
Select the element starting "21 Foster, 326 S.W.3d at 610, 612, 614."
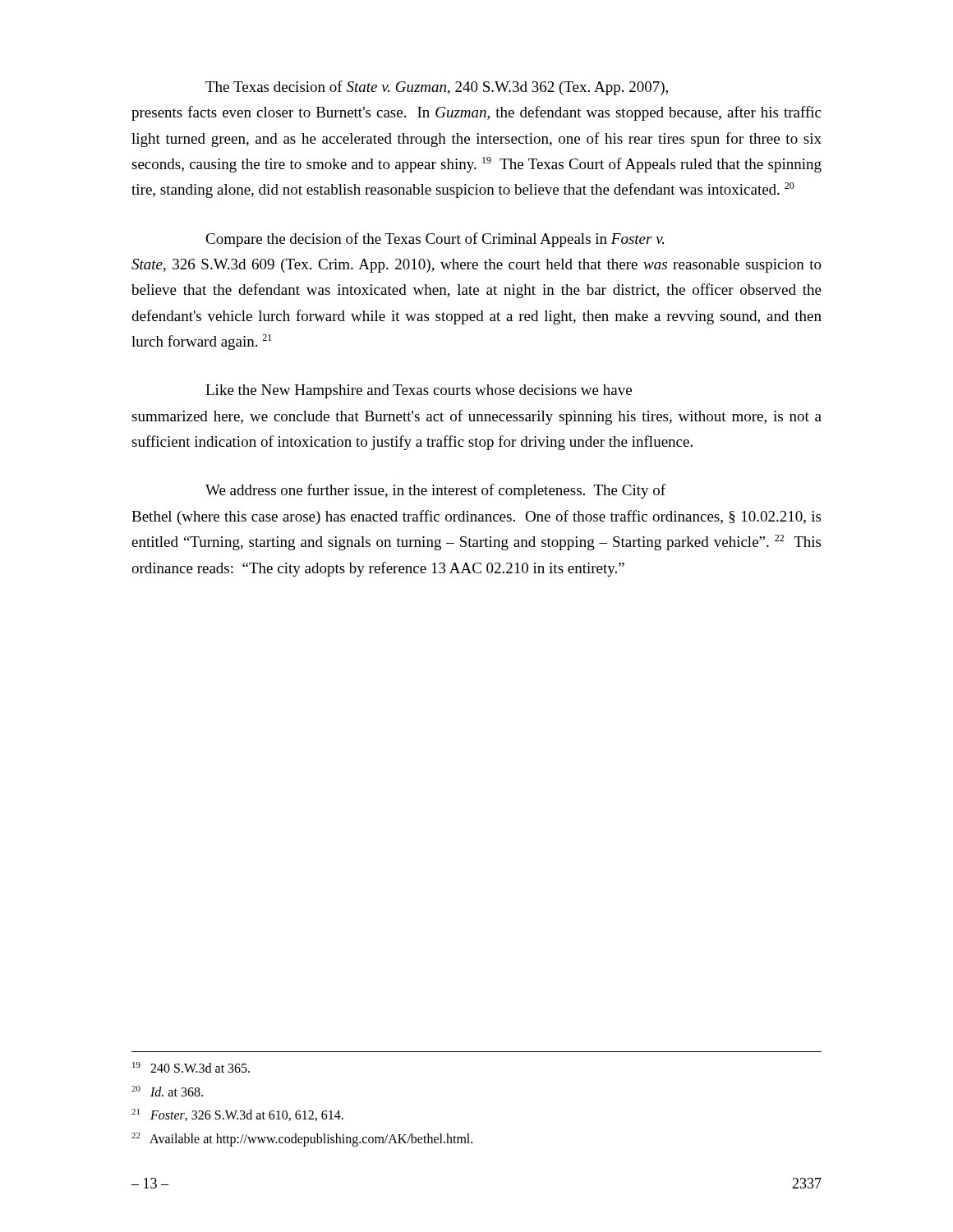(238, 1114)
